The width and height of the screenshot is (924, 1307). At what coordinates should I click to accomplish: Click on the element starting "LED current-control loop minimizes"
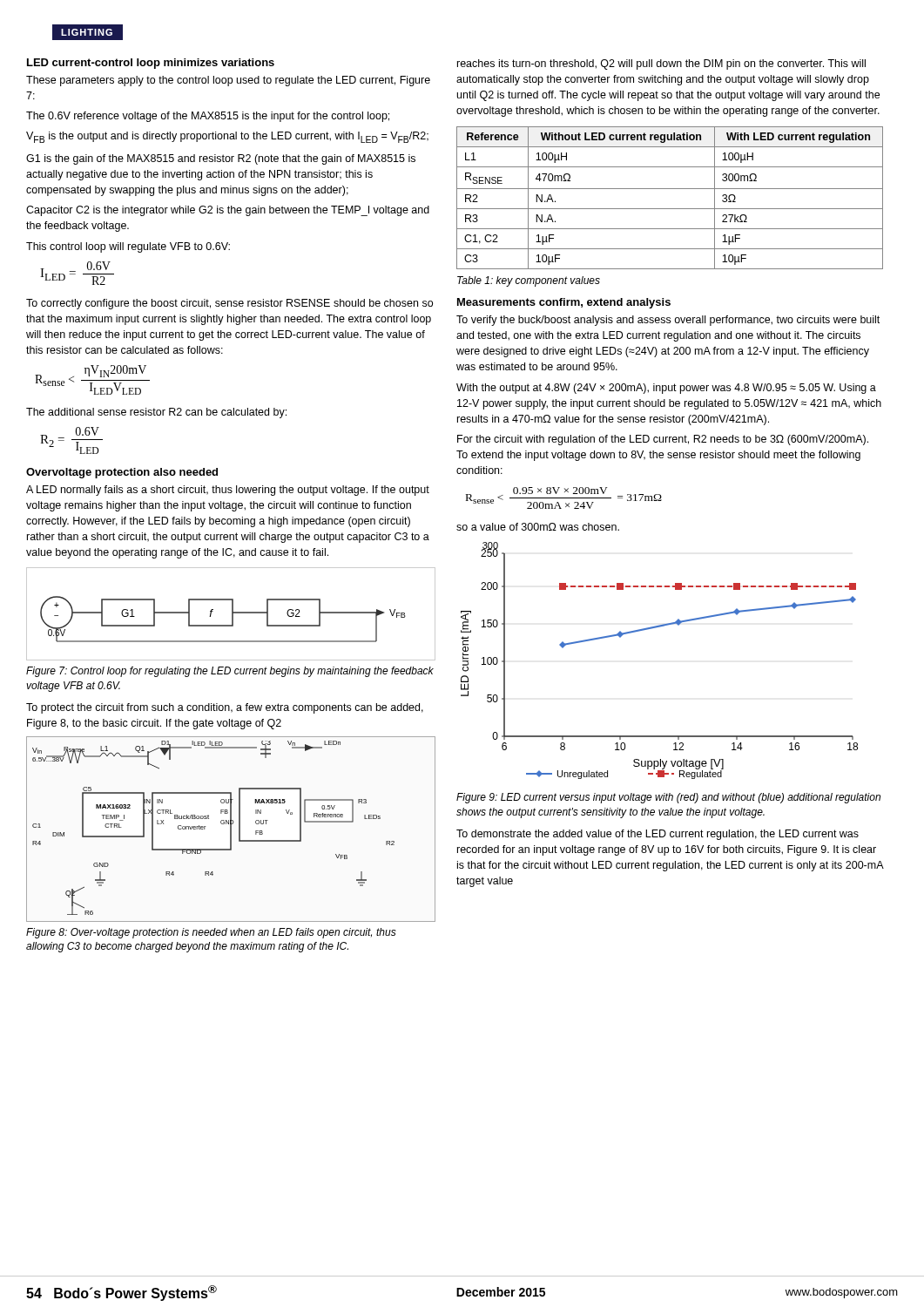pos(231,62)
